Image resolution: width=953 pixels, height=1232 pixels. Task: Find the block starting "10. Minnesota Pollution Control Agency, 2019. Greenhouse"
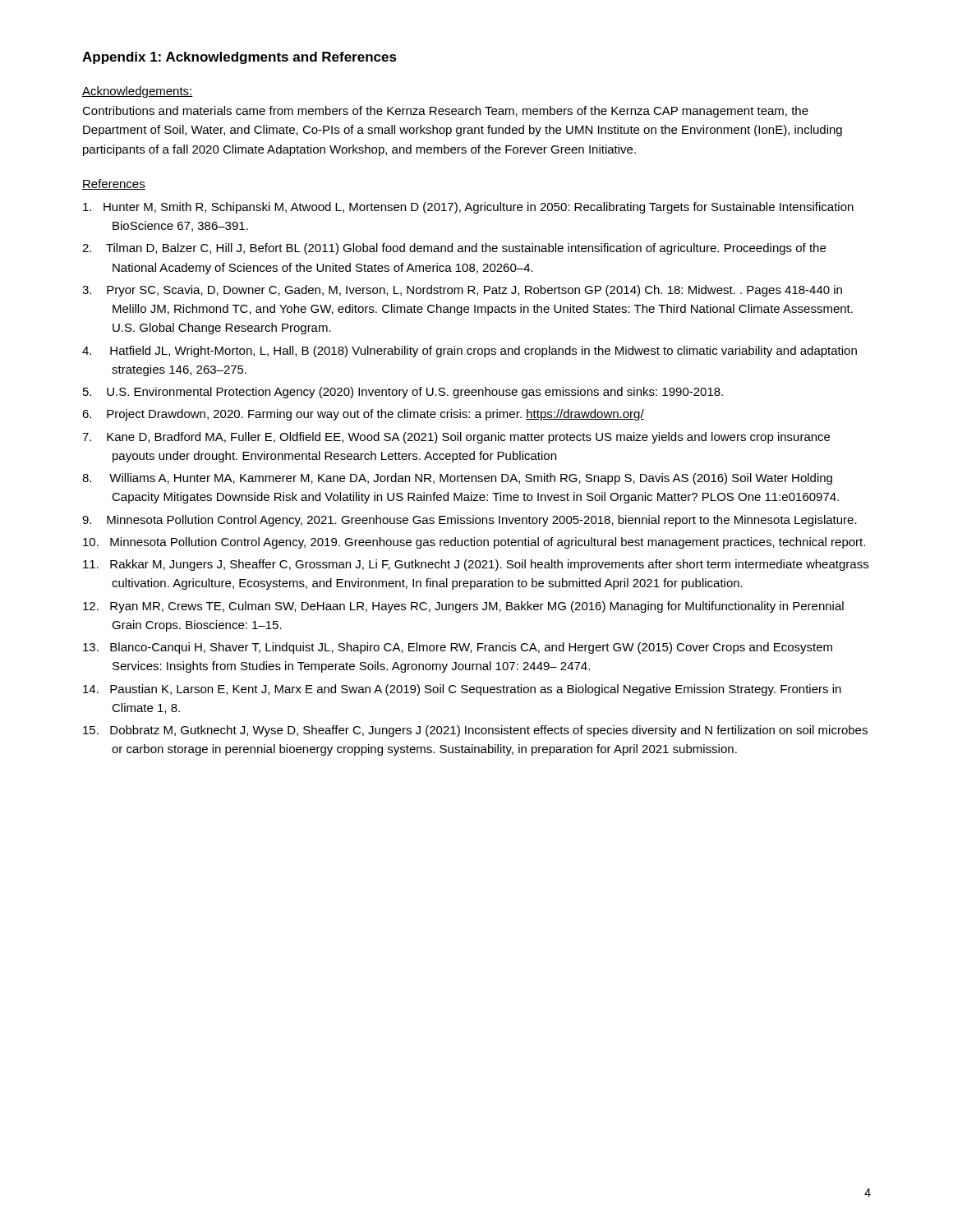[474, 541]
